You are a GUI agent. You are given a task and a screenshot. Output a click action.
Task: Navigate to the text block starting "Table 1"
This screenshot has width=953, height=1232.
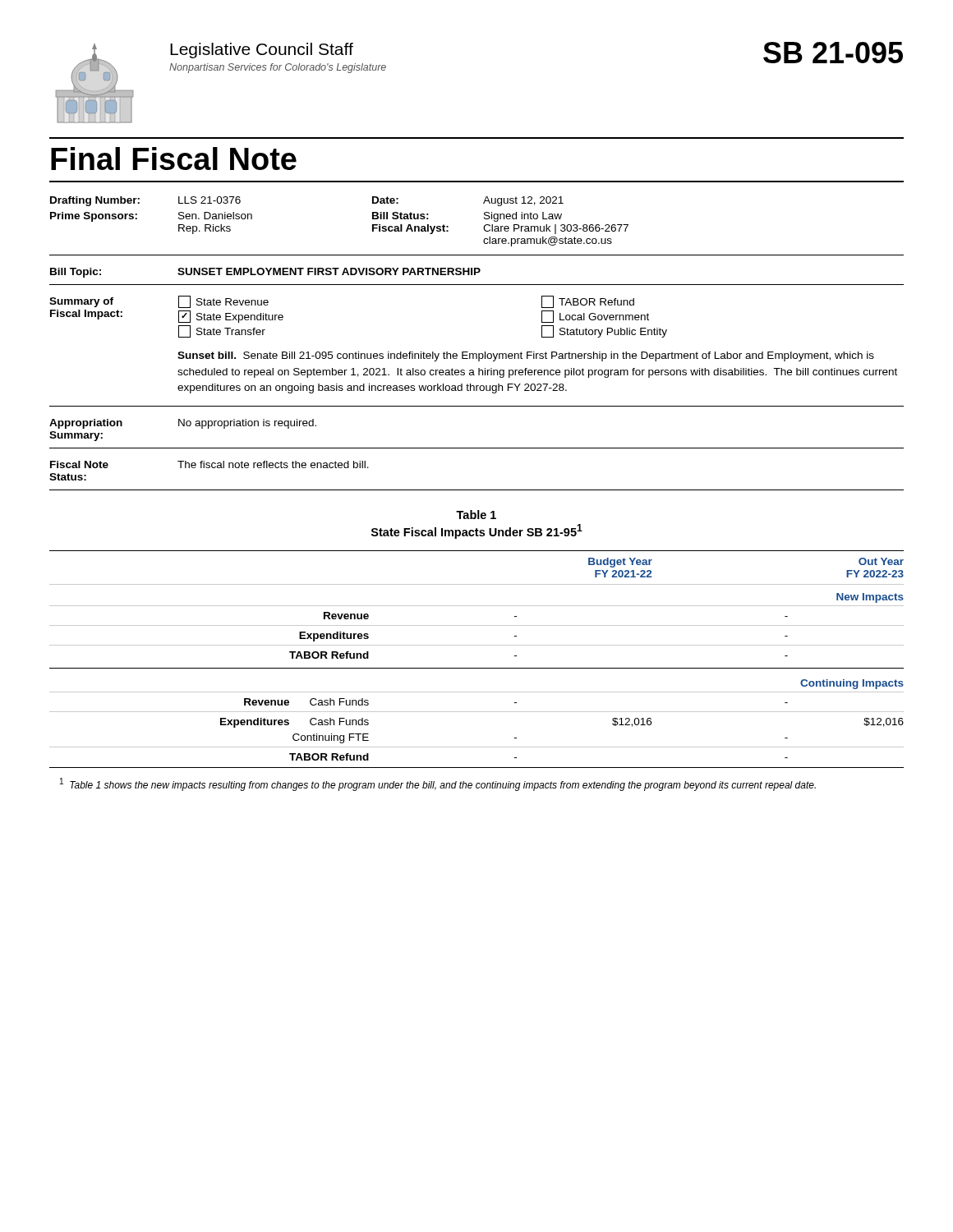pos(476,515)
